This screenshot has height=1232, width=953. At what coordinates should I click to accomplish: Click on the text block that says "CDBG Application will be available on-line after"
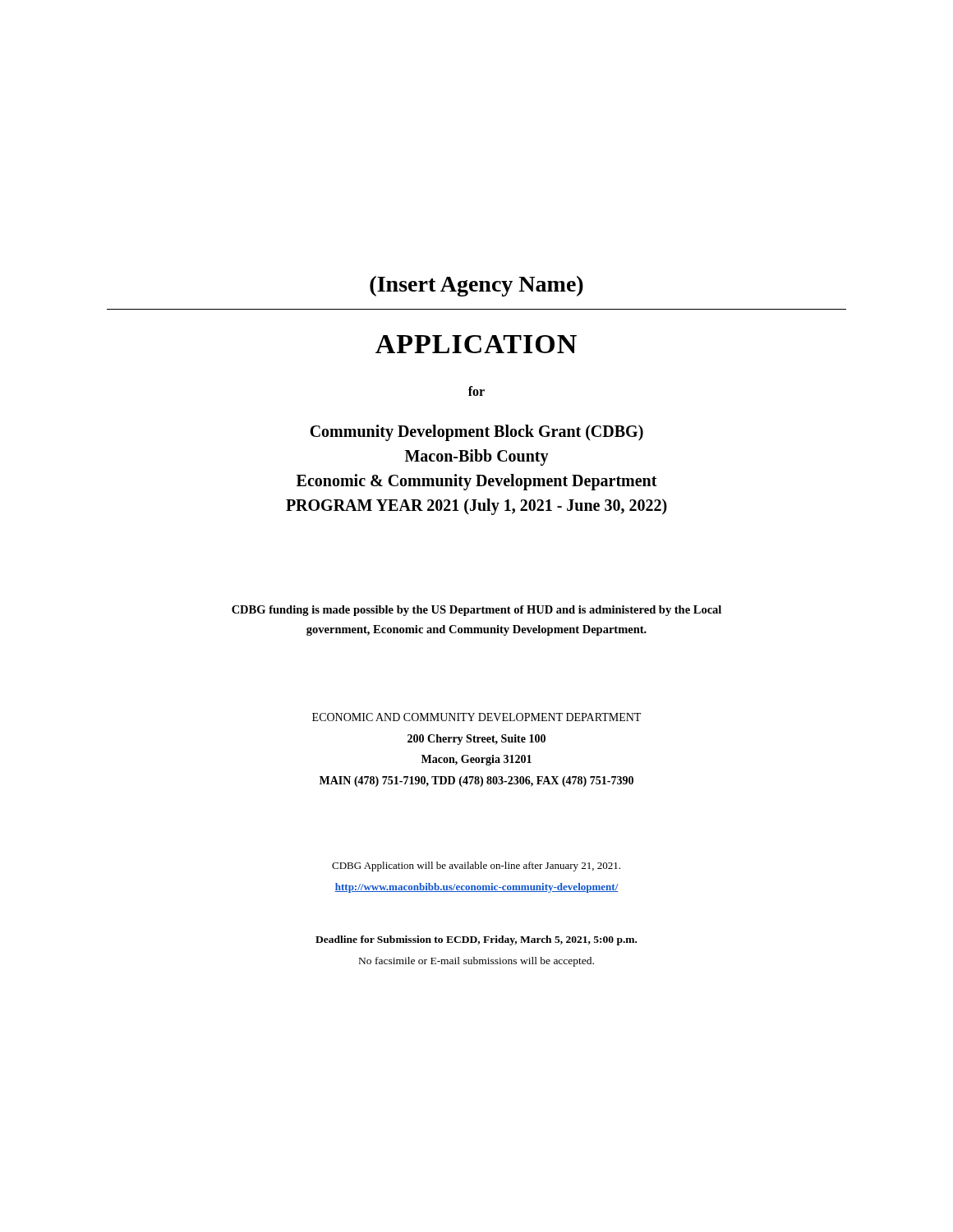point(476,876)
